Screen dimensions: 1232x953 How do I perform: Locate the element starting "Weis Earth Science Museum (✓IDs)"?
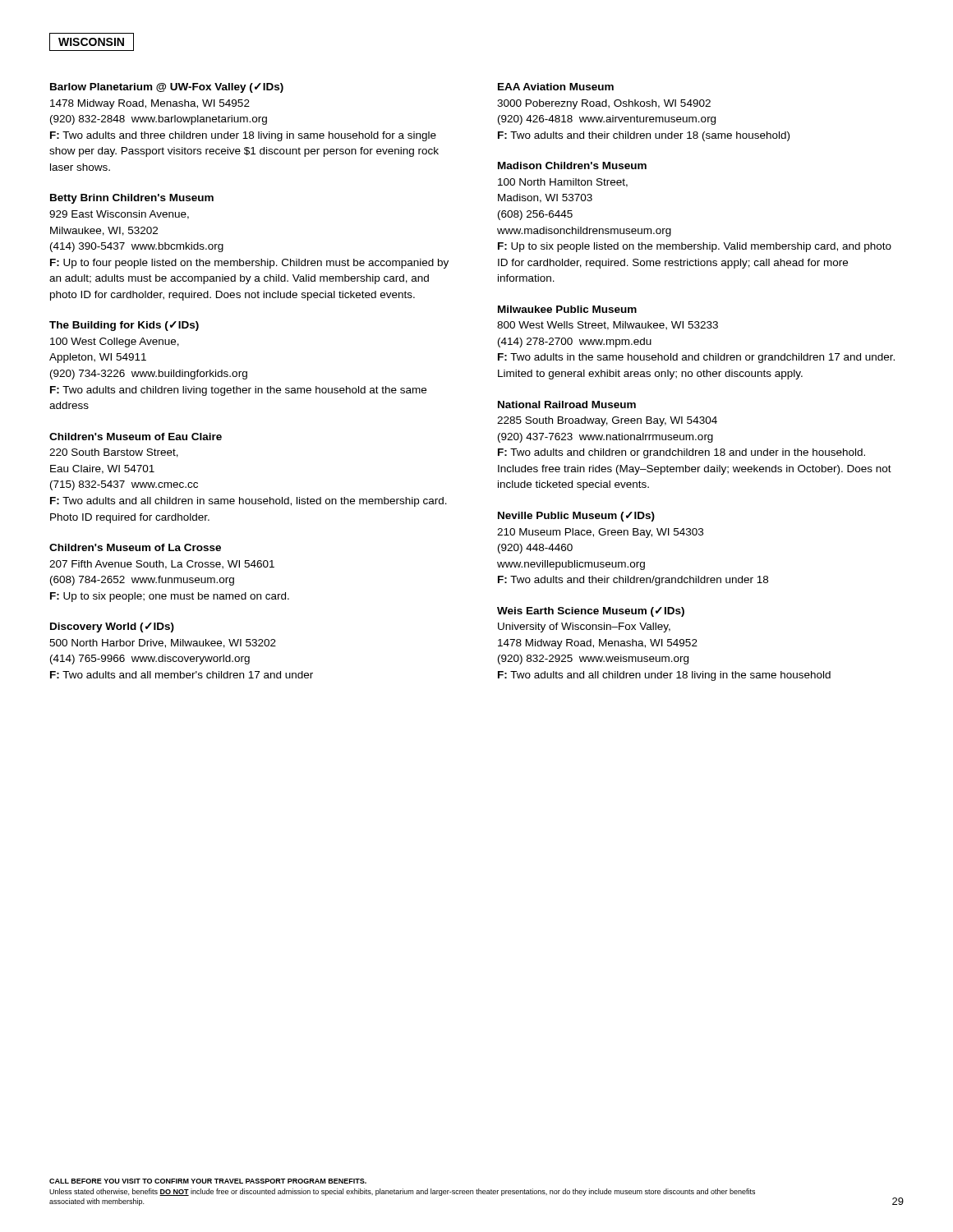pyautogui.click(x=700, y=643)
